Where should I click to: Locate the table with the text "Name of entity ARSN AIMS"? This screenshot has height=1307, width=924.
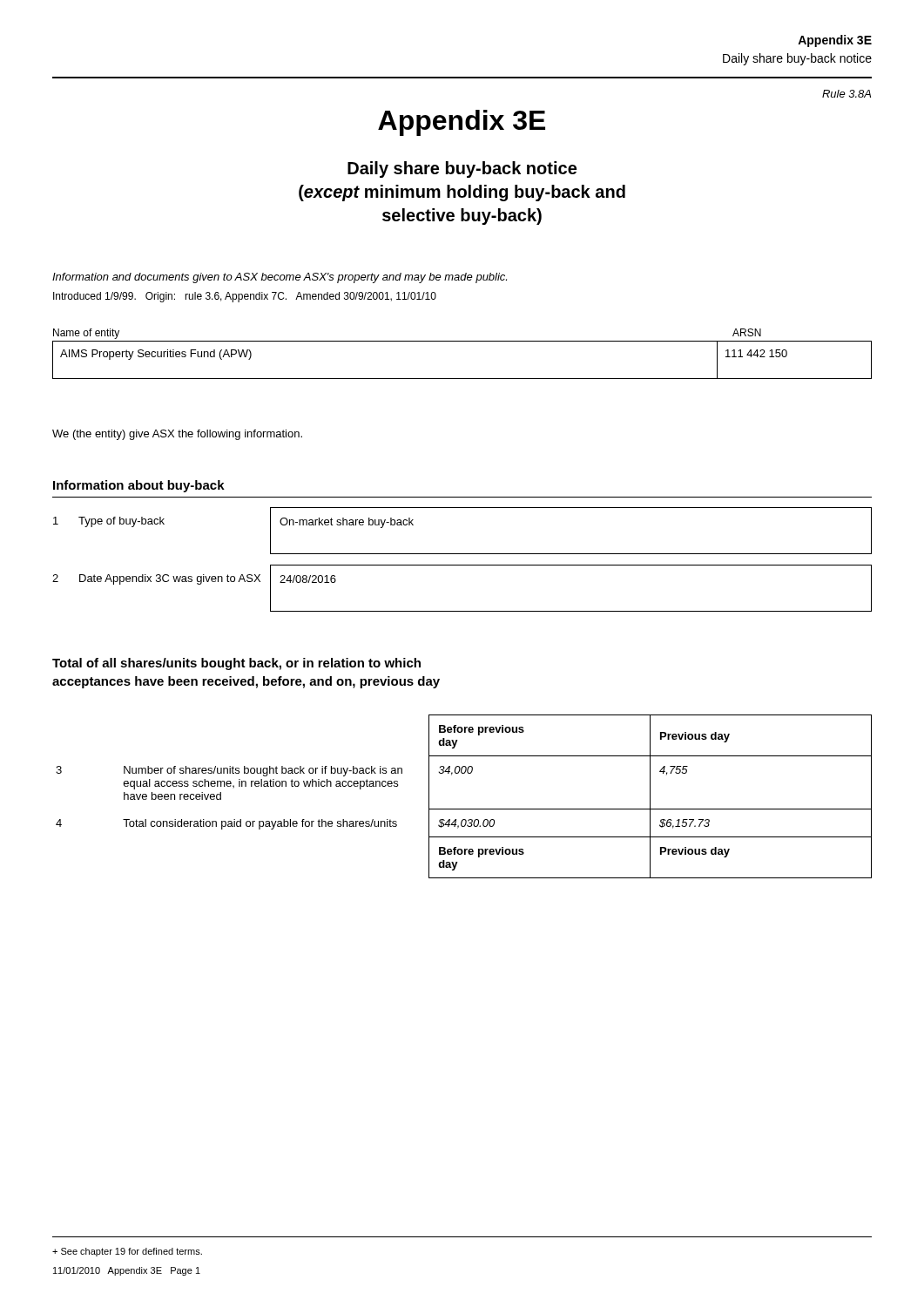click(462, 353)
